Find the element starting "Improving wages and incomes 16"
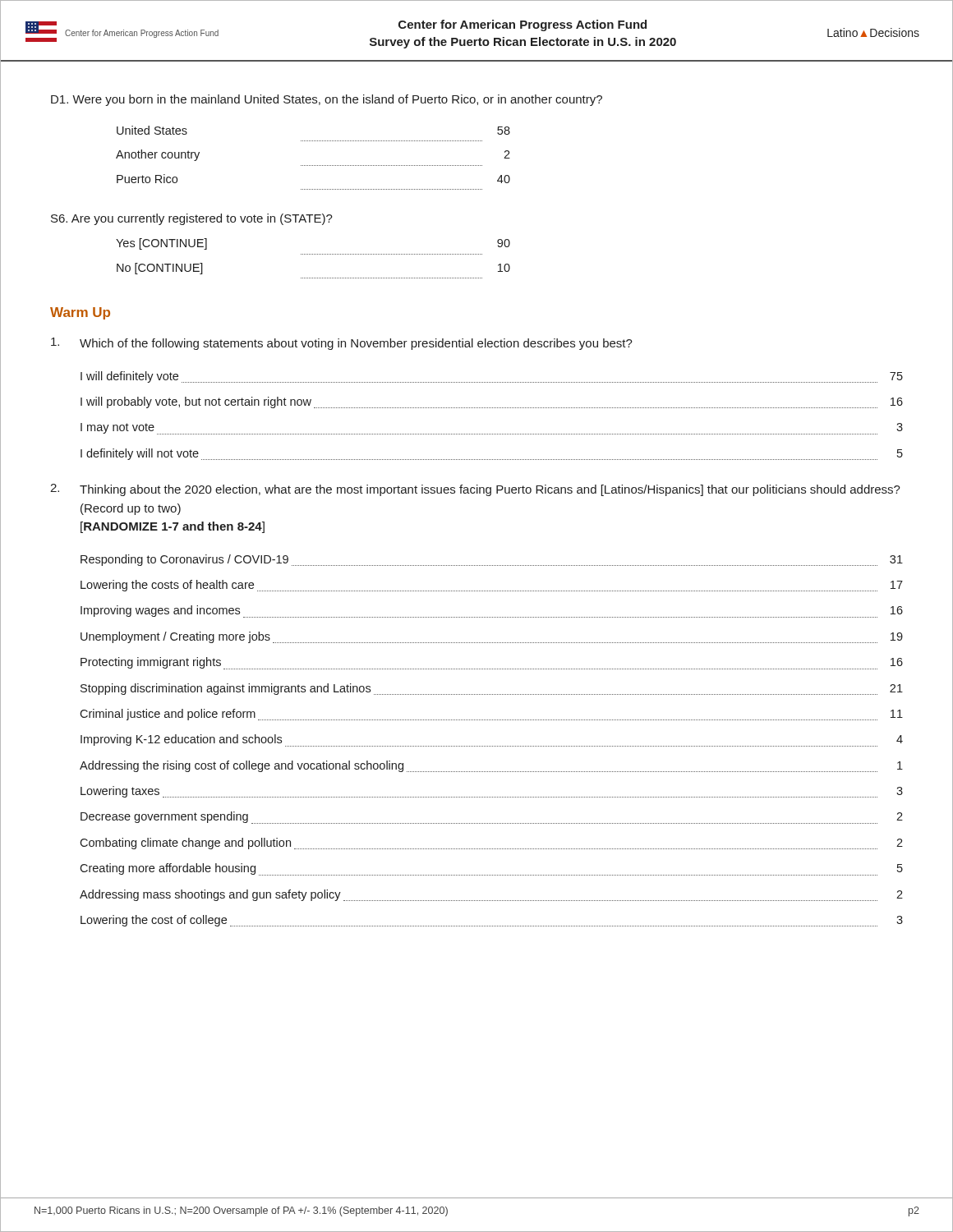Screen dimensions: 1232x953 [491, 609]
